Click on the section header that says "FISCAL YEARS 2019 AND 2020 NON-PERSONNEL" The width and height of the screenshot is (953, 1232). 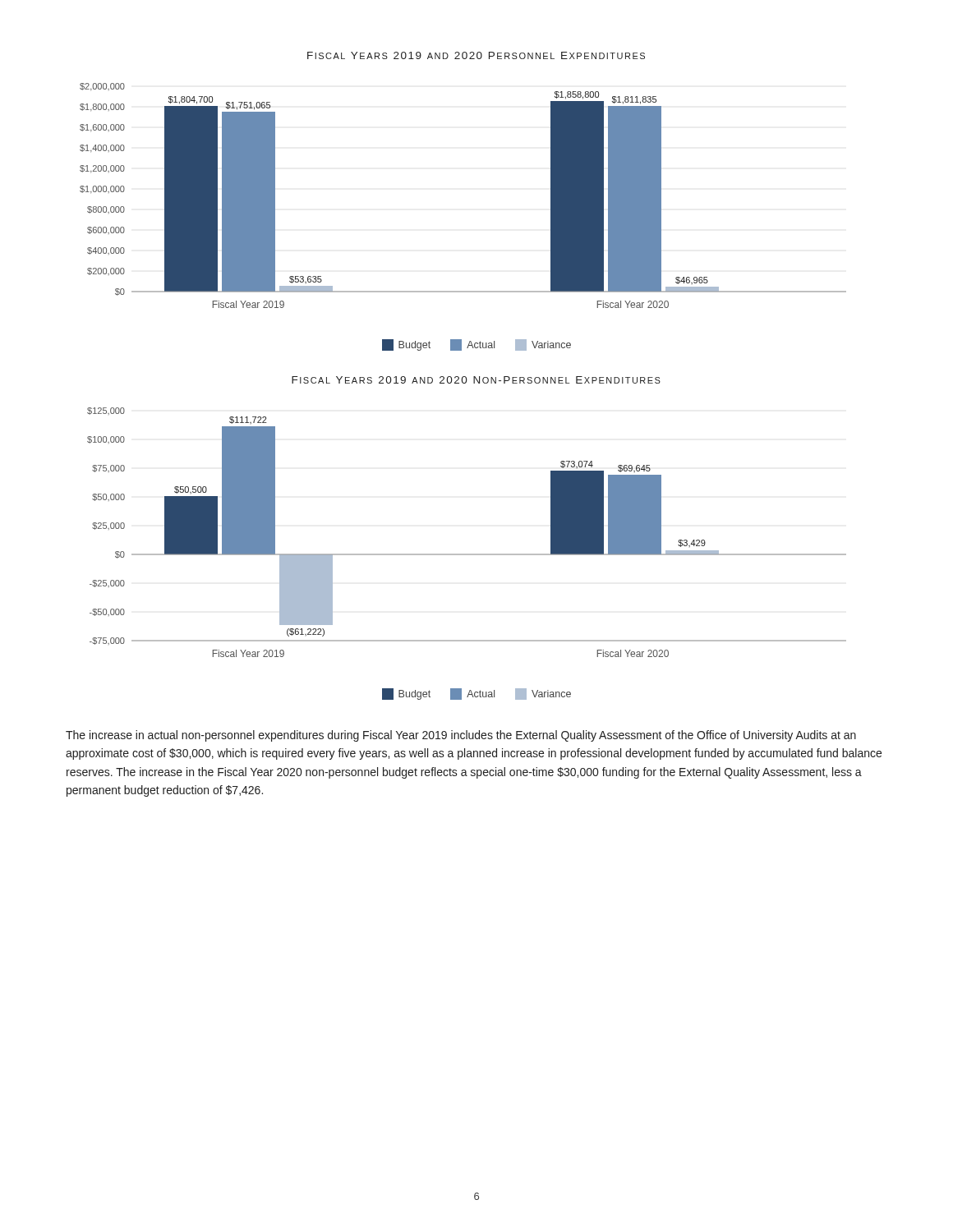tap(476, 380)
